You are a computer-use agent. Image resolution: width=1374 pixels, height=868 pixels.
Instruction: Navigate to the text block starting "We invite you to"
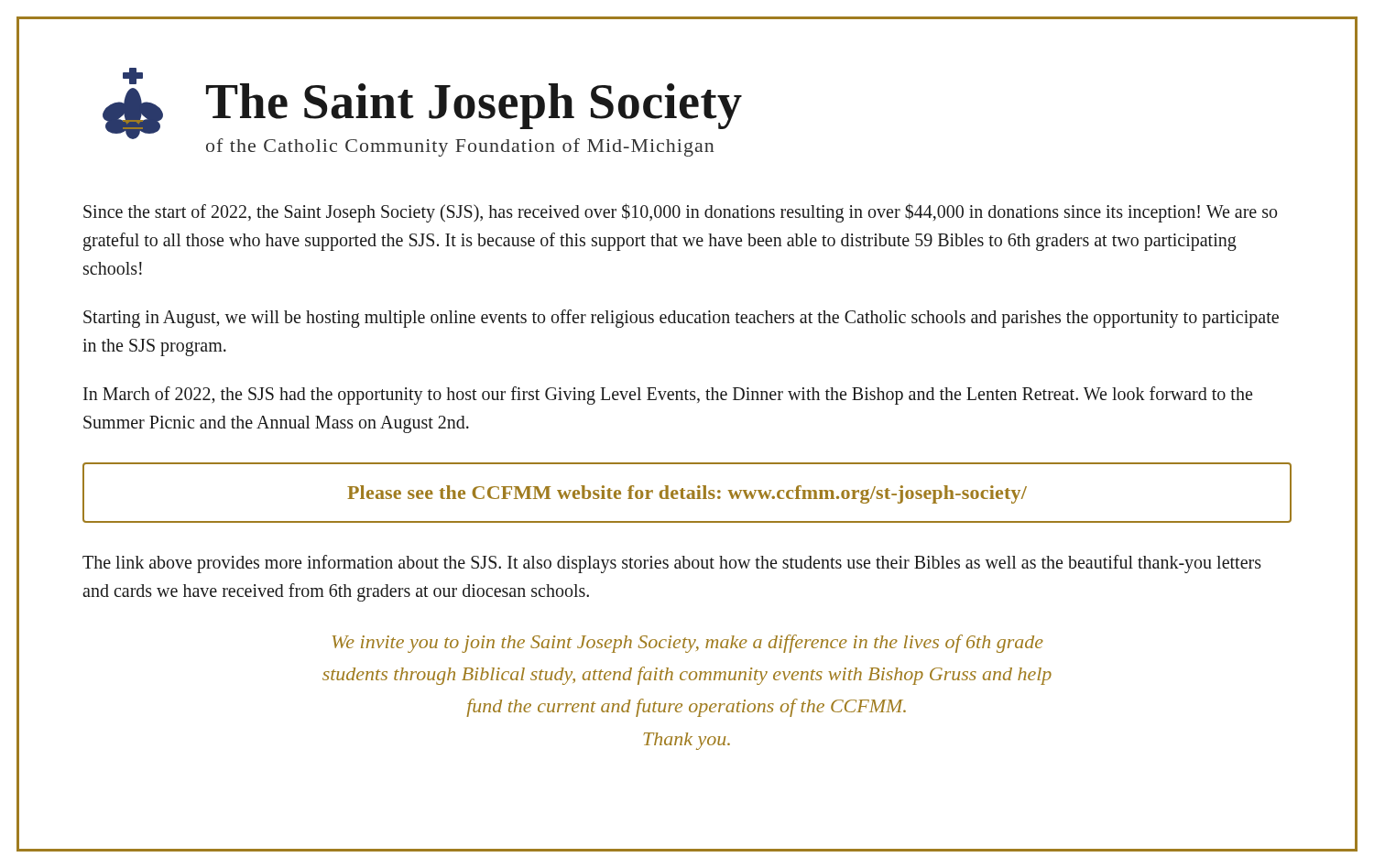tap(687, 690)
